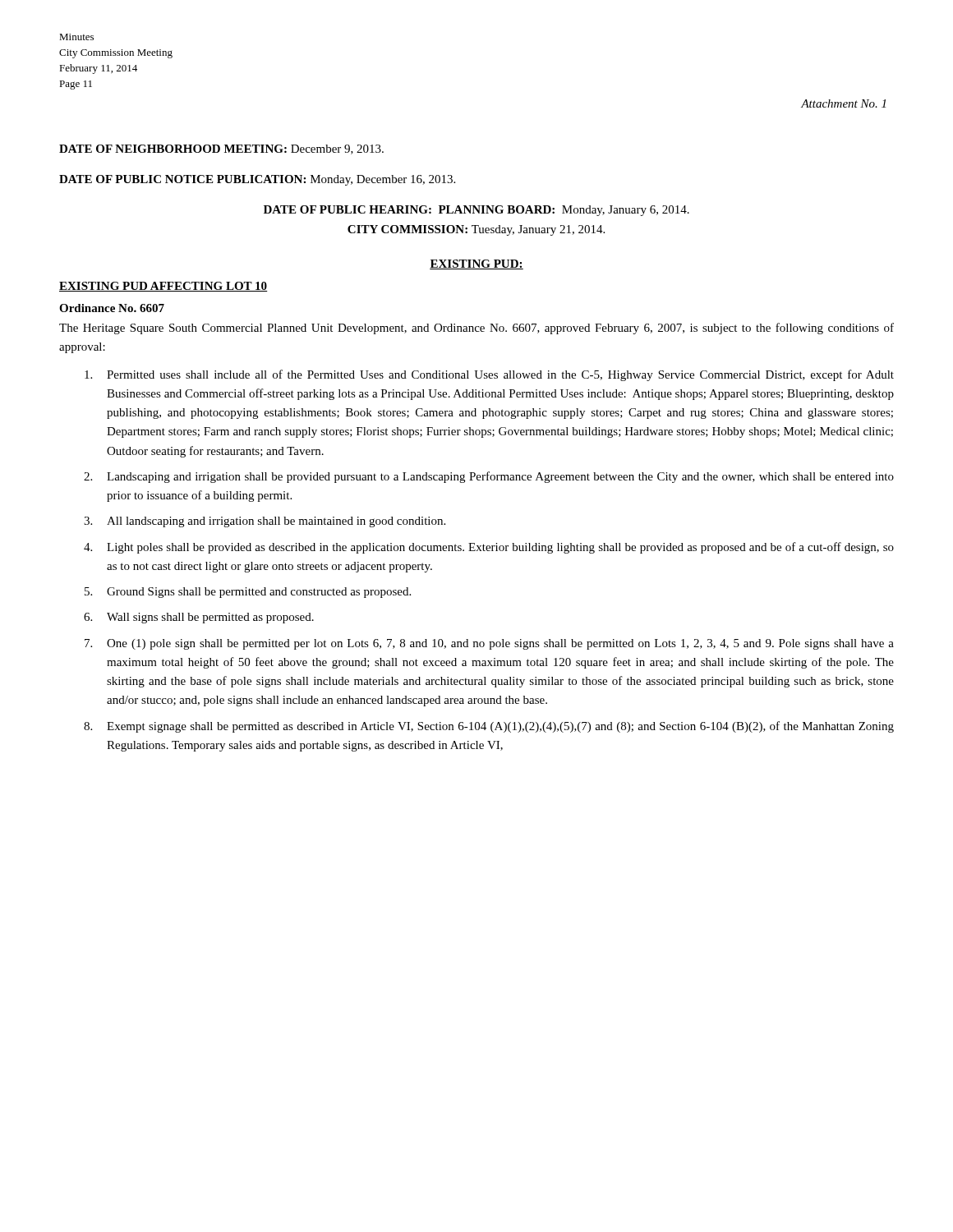953x1232 pixels.
Task: Point to the block beginning "Permitted uses shall"
Action: point(489,413)
